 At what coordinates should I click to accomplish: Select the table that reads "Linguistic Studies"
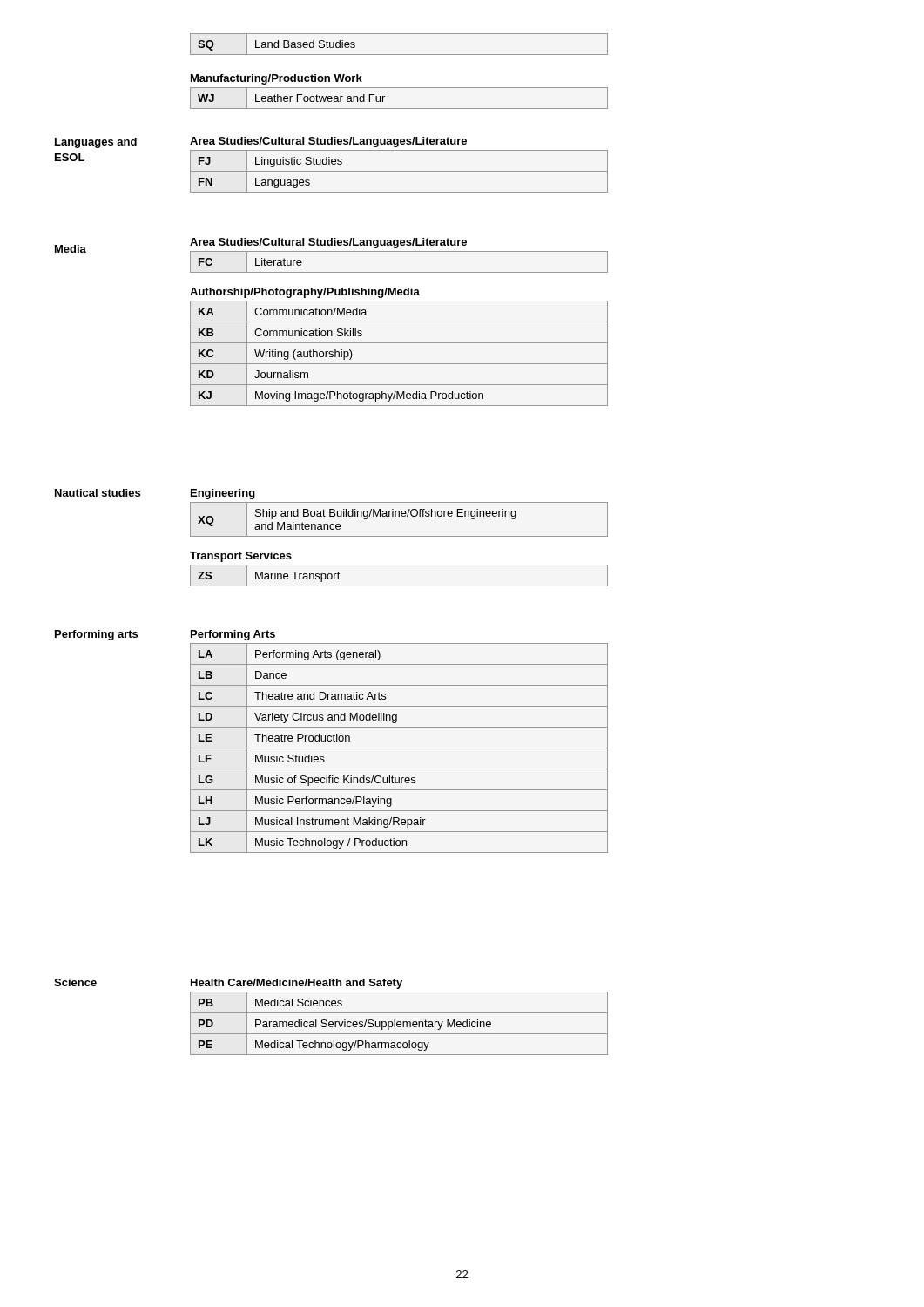tap(399, 171)
